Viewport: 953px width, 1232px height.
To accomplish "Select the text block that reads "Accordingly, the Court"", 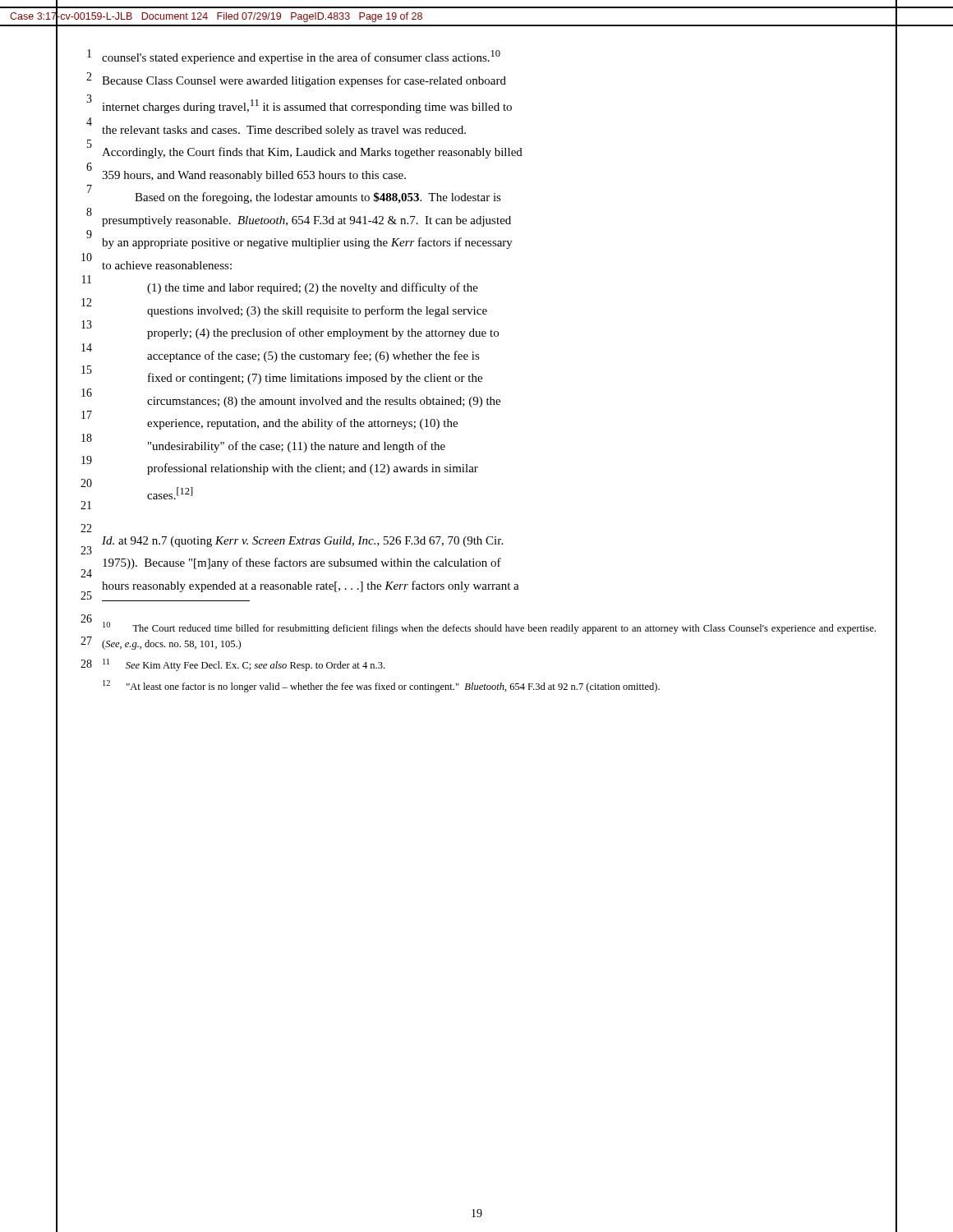I will 312,152.
